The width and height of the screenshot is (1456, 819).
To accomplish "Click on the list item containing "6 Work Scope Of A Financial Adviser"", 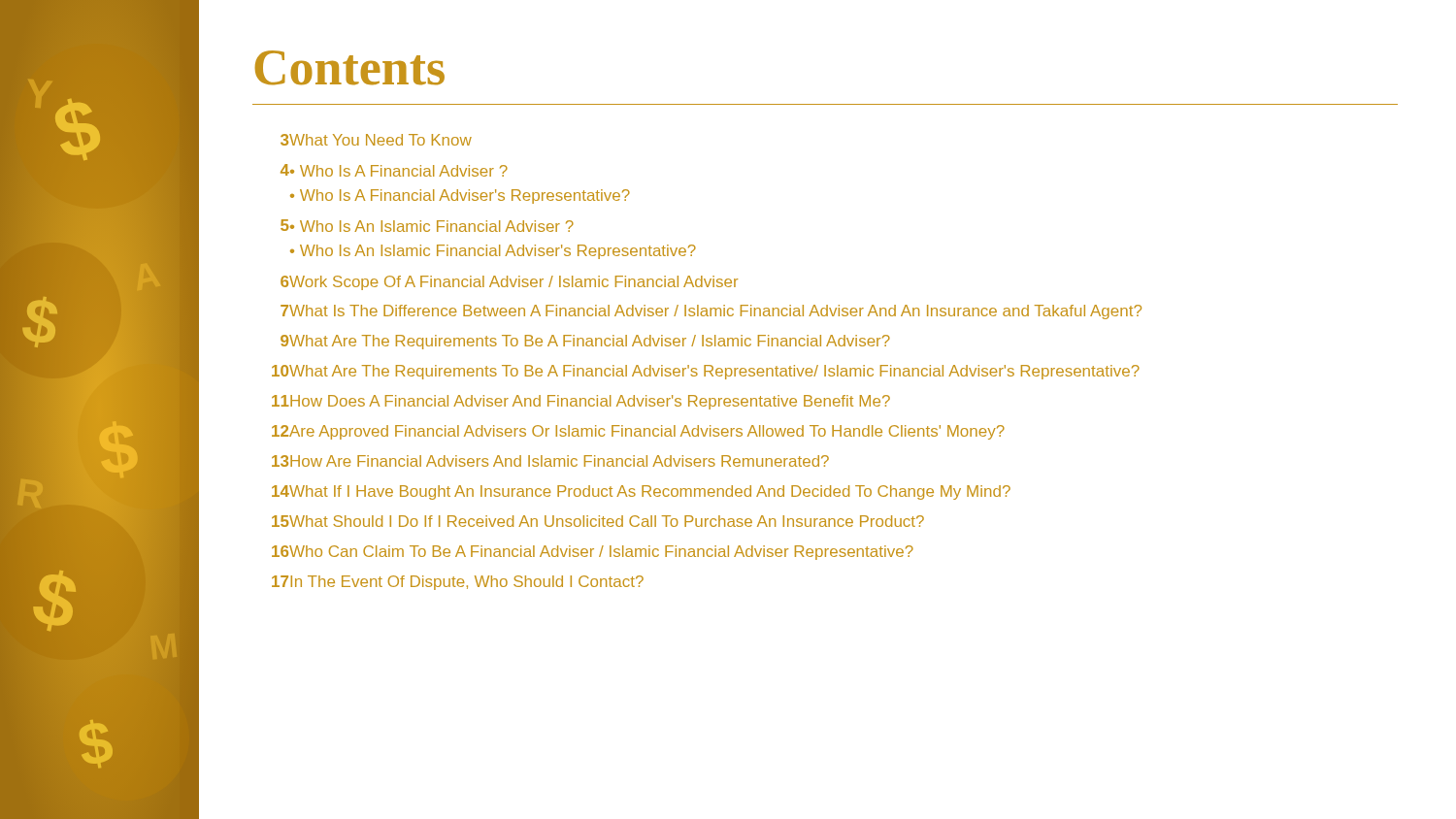I will (509, 283).
